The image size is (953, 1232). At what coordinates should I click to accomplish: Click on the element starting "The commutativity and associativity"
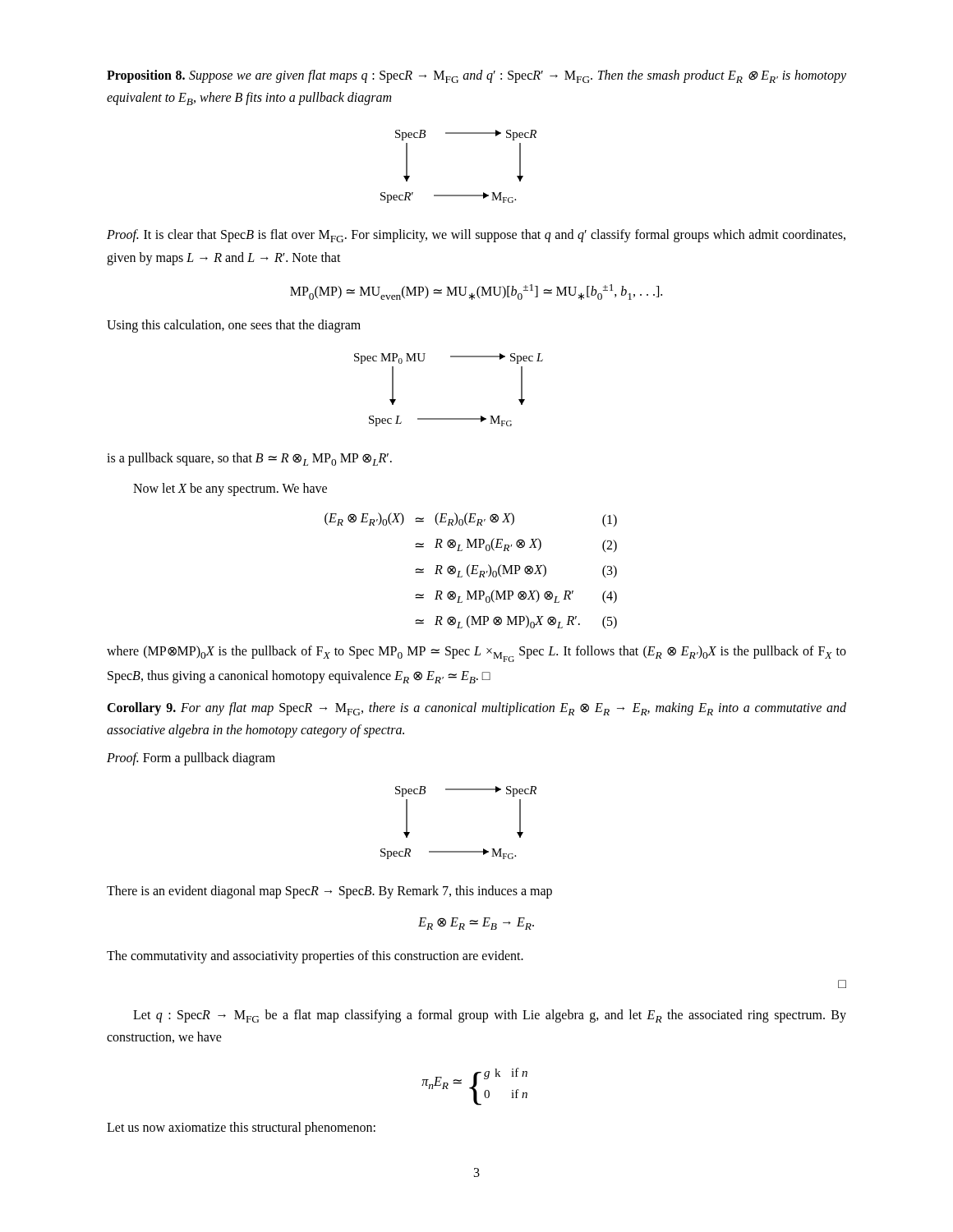(x=476, y=956)
